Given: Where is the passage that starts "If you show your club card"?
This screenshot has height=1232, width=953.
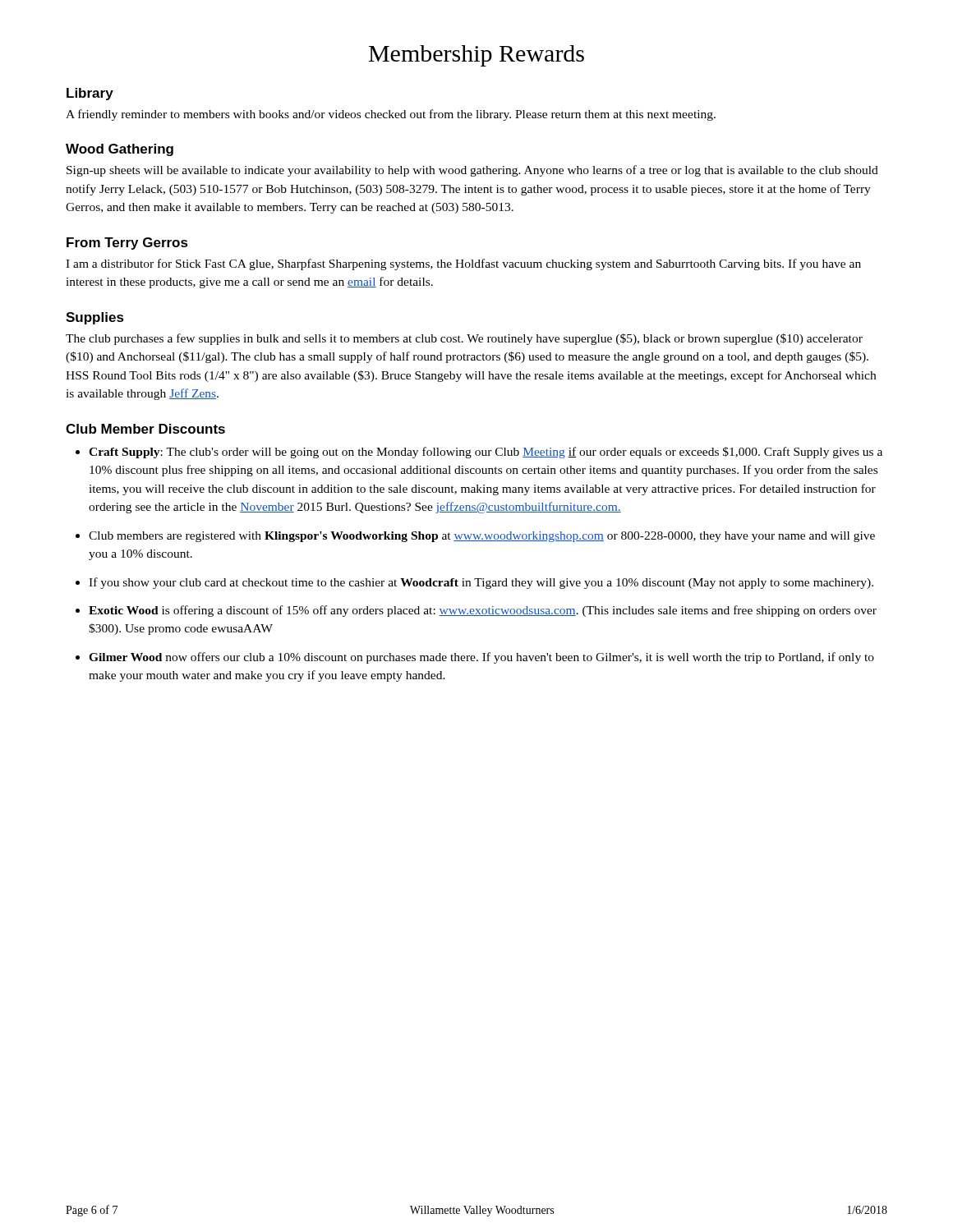Looking at the screenshot, I should pos(488,582).
